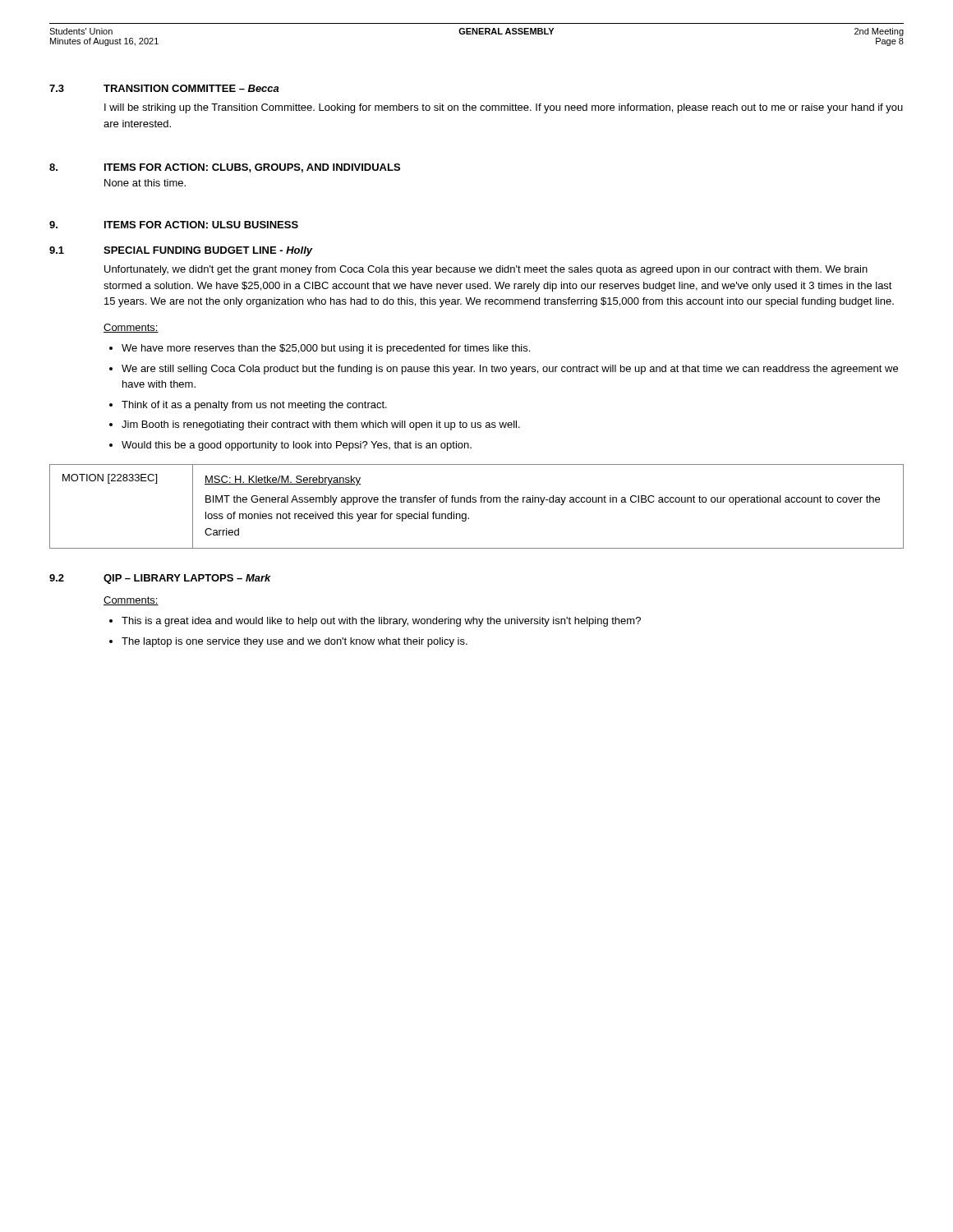
Task: Locate the list item that reads "Would this be a good opportunity to"
Action: pyautogui.click(x=297, y=444)
